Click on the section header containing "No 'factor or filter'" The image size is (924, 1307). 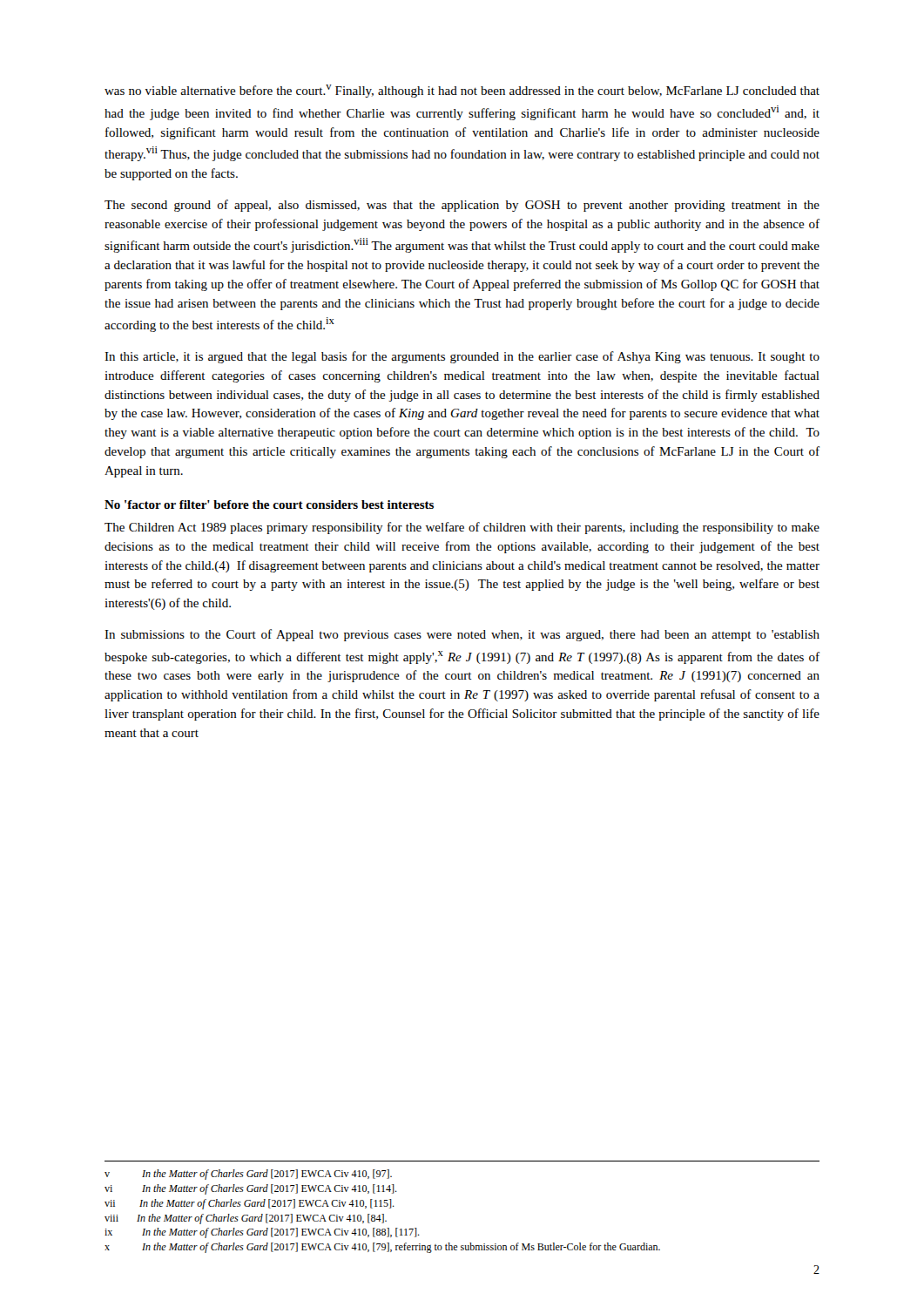269,505
